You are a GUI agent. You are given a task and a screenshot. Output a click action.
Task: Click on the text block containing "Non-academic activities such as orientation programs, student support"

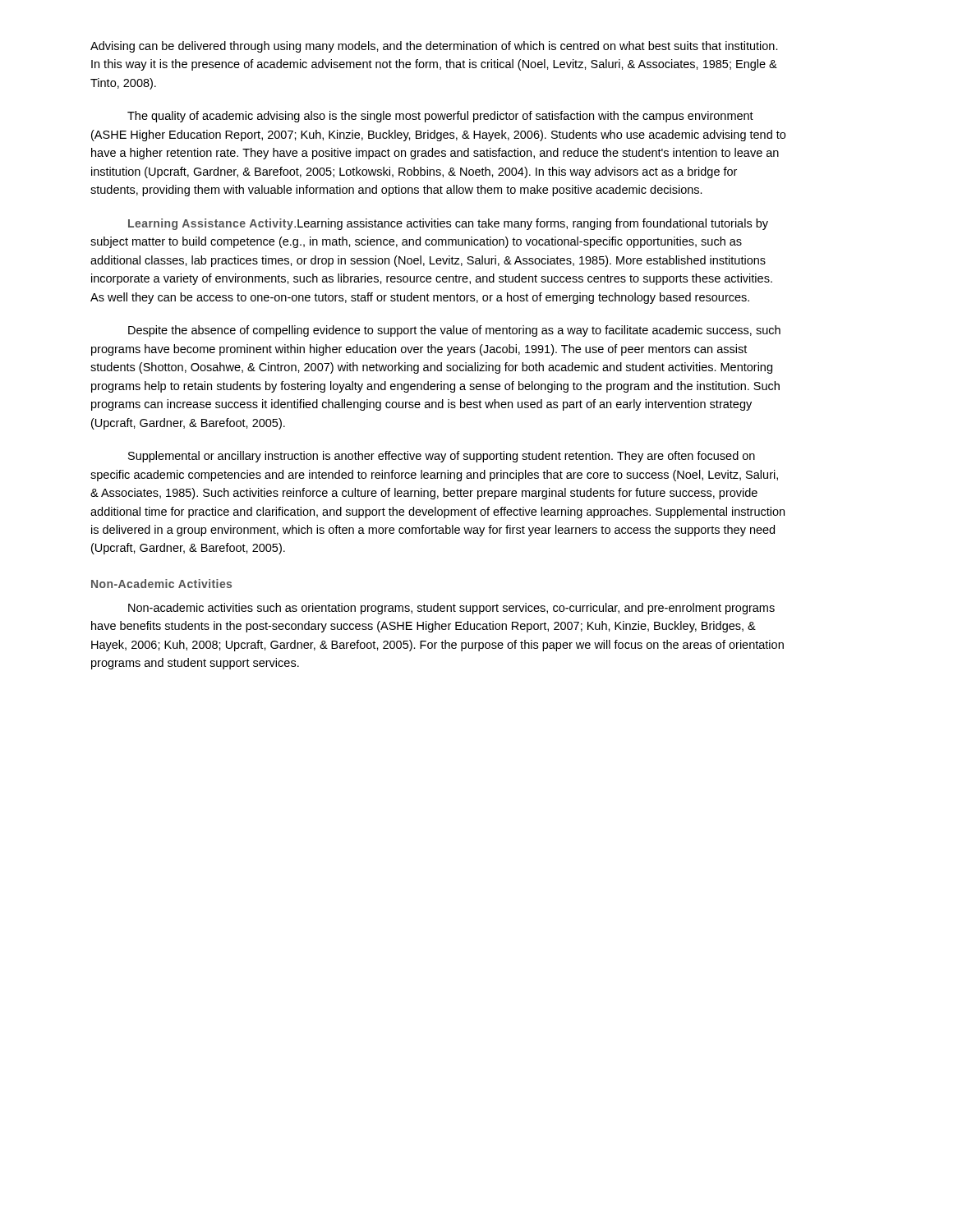(x=437, y=635)
